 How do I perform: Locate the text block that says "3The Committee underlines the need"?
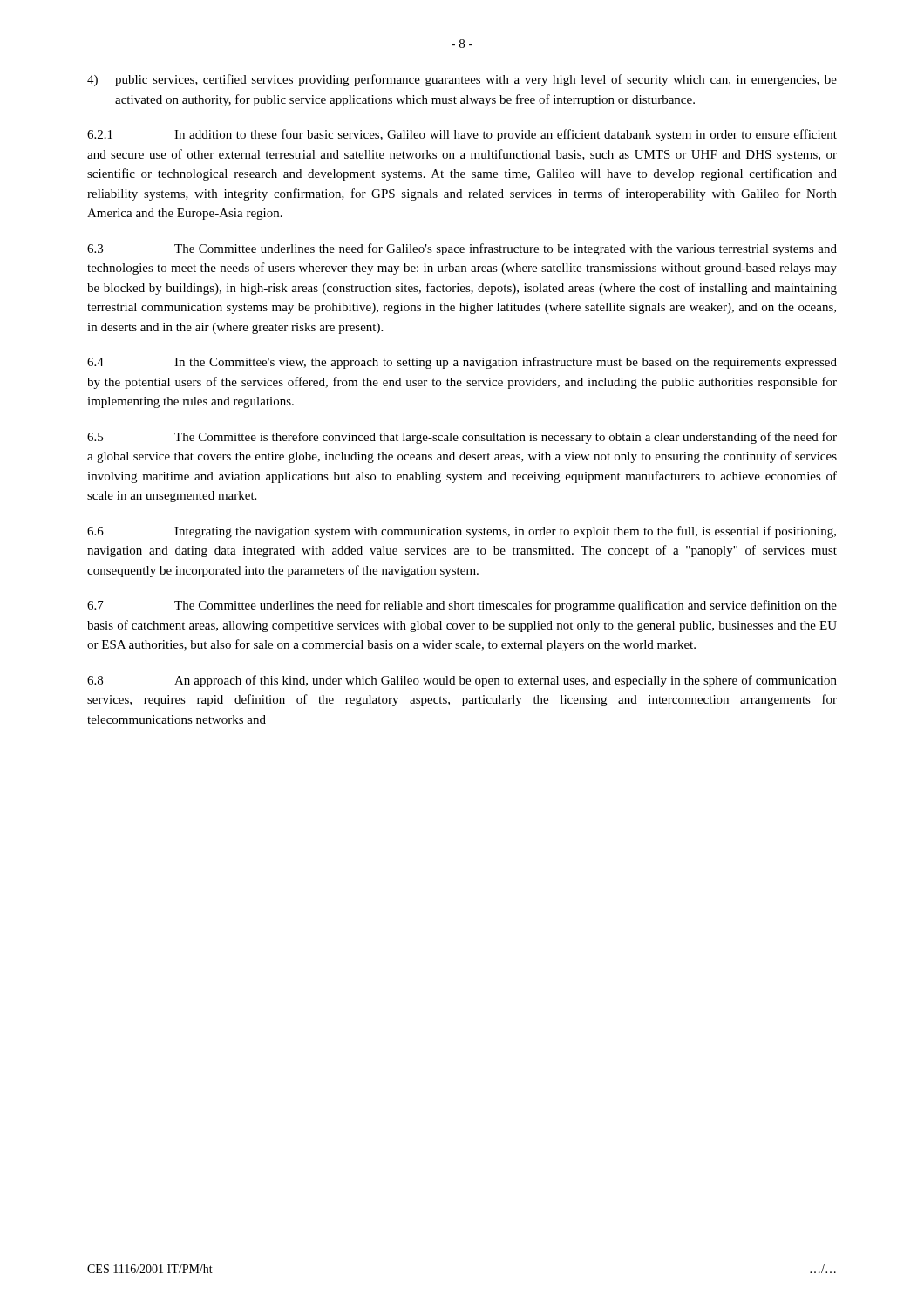462,286
